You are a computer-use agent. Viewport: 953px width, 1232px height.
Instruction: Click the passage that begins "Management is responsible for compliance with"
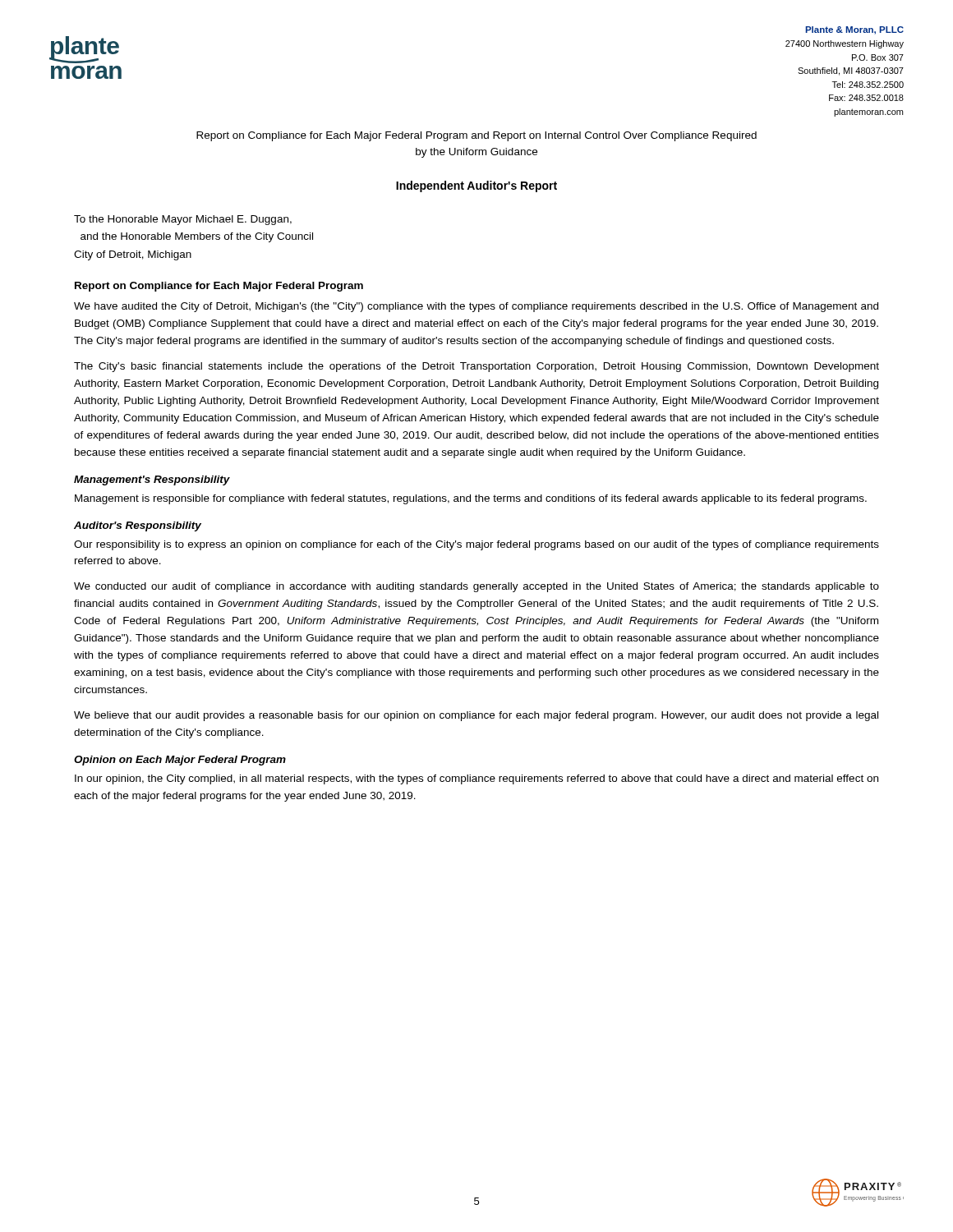tap(471, 498)
